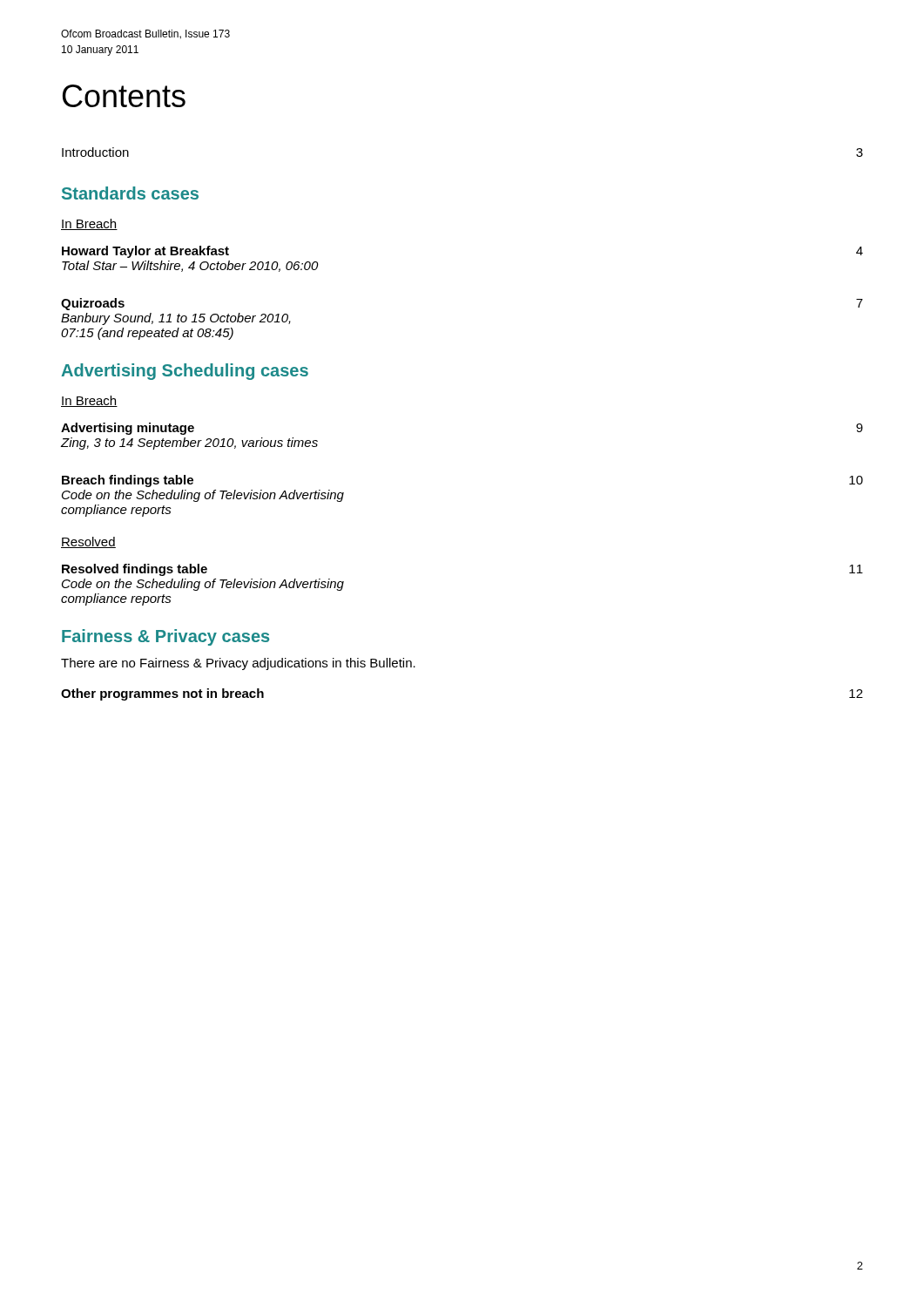Click on the element starting "There are no Fairness & Privacy adjudications"
Image resolution: width=924 pixels, height=1307 pixels.
click(238, 663)
